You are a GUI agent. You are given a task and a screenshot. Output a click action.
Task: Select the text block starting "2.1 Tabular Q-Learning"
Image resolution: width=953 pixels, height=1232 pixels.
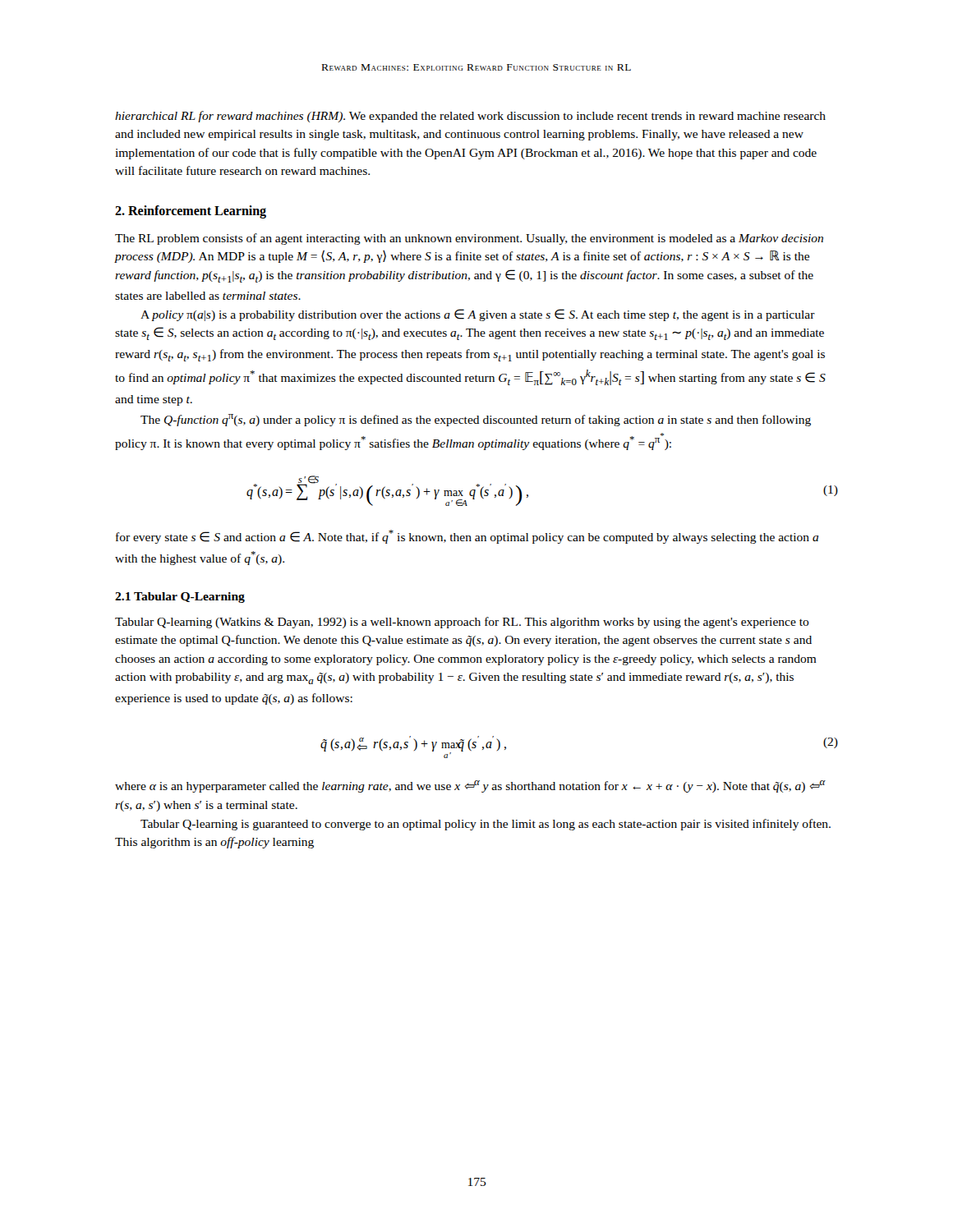(180, 596)
